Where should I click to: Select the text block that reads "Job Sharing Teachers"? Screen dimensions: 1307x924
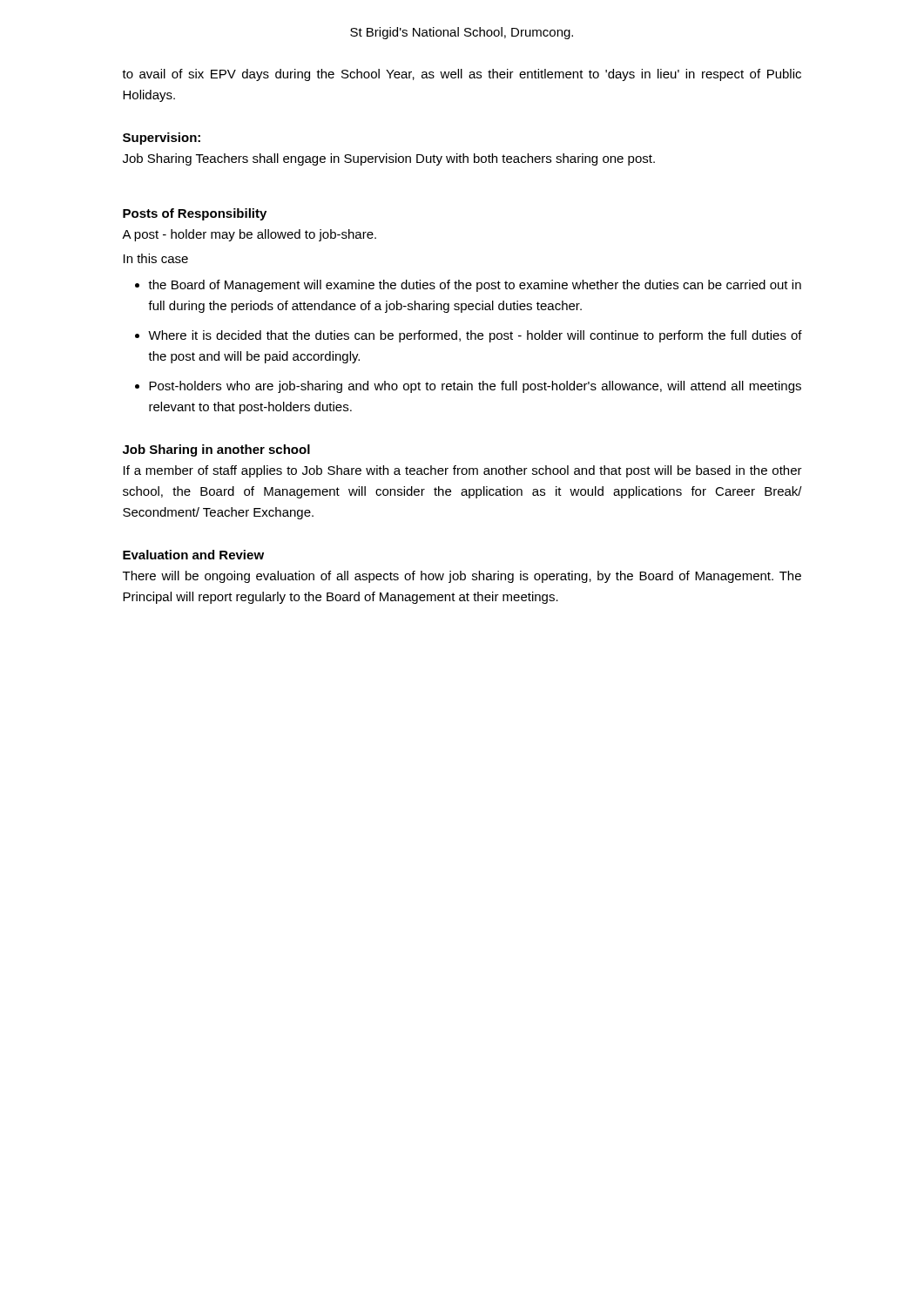(389, 158)
